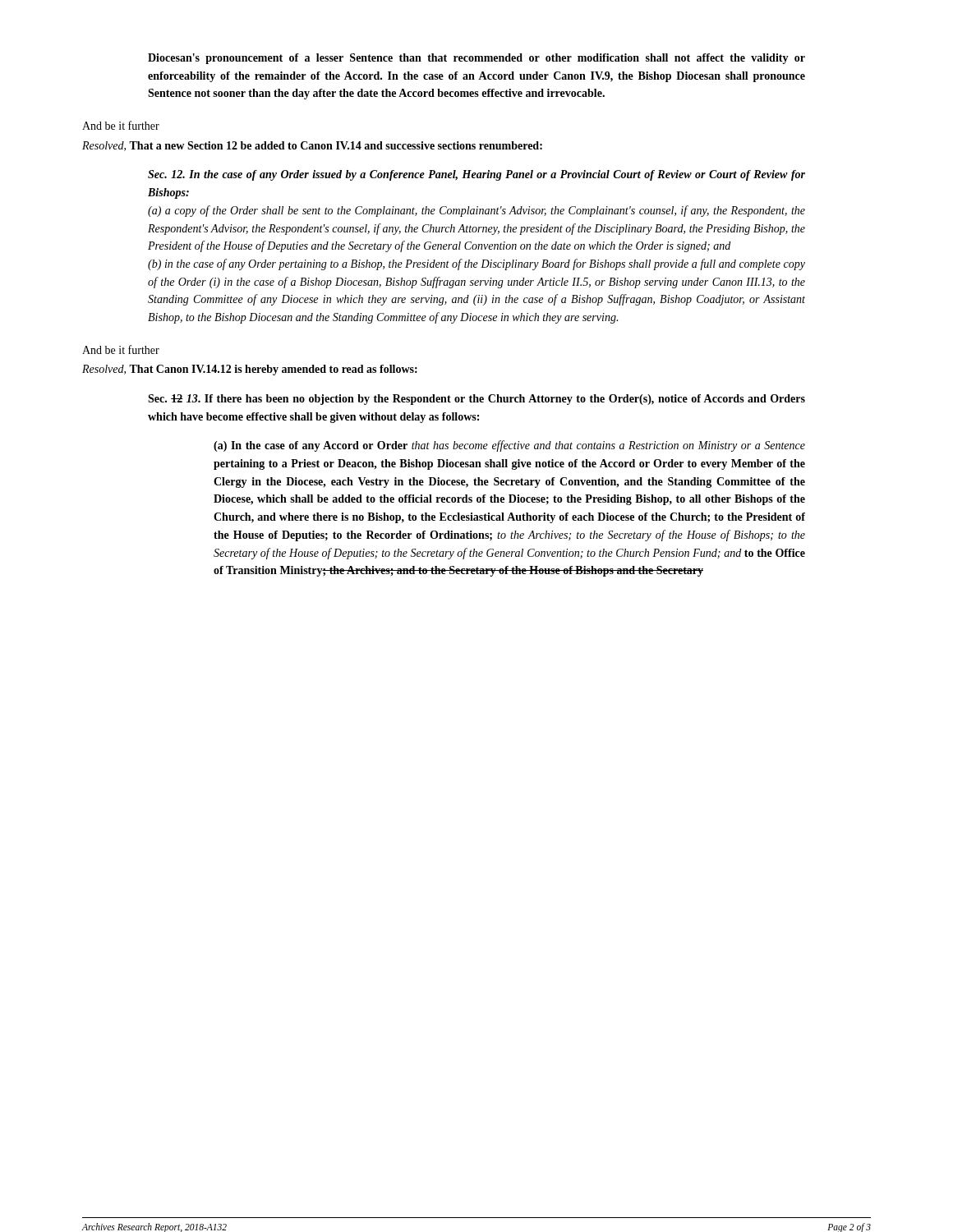Find the text block that says "Resolved, That a new Section 12"

click(x=313, y=146)
